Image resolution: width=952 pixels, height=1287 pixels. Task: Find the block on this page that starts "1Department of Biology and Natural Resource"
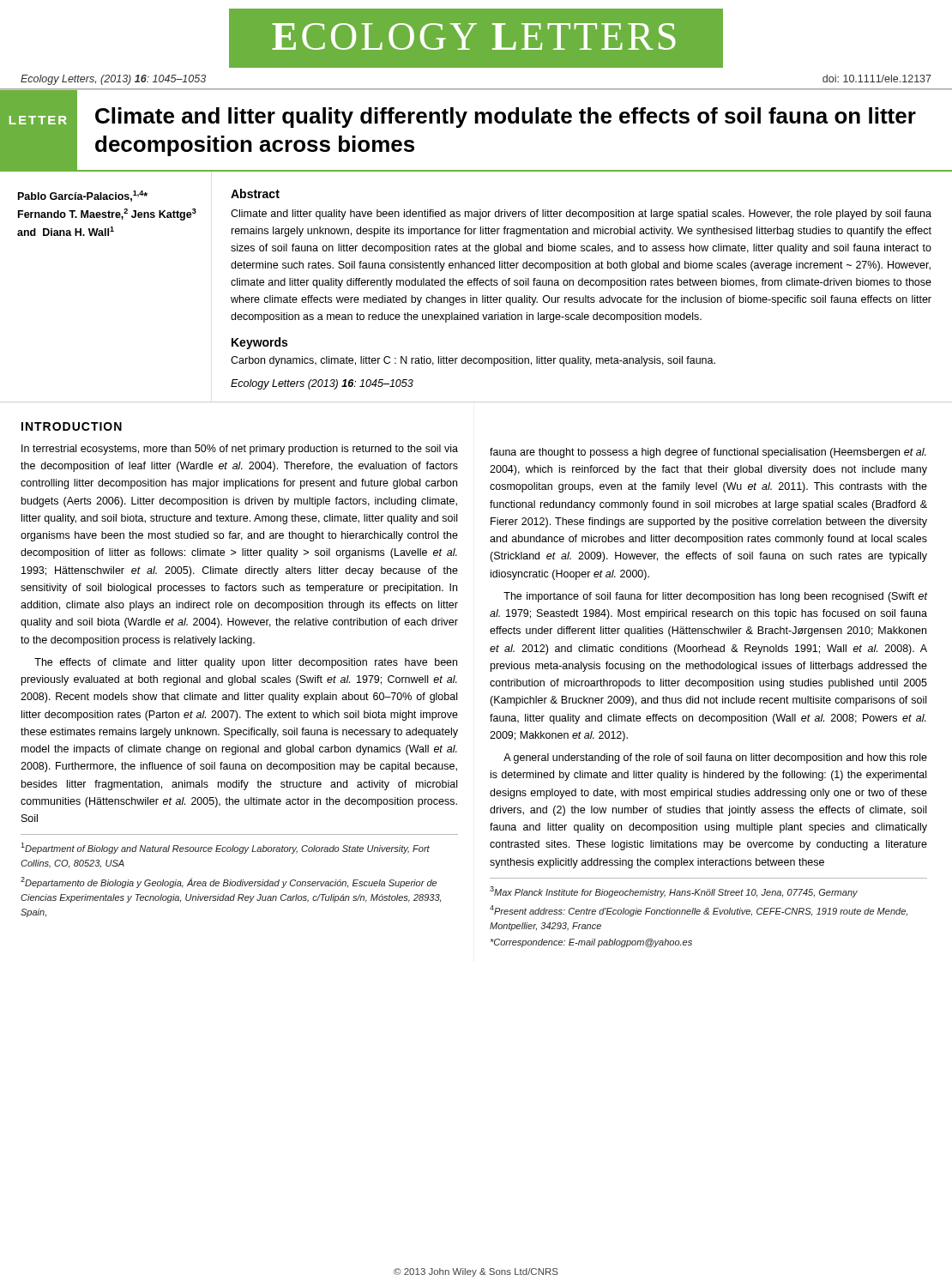225,855
